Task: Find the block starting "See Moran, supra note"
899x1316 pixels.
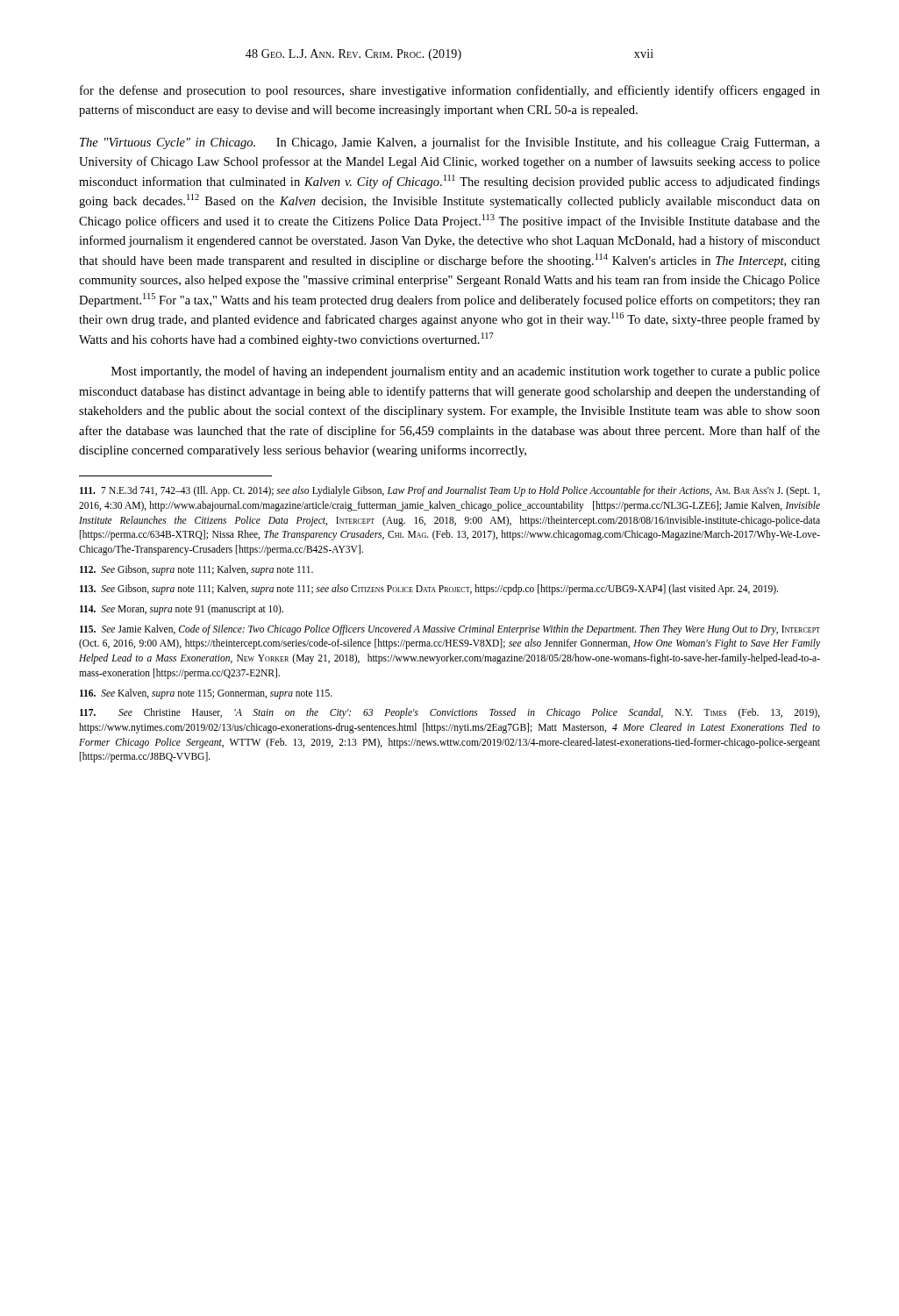Action: click(181, 609)
